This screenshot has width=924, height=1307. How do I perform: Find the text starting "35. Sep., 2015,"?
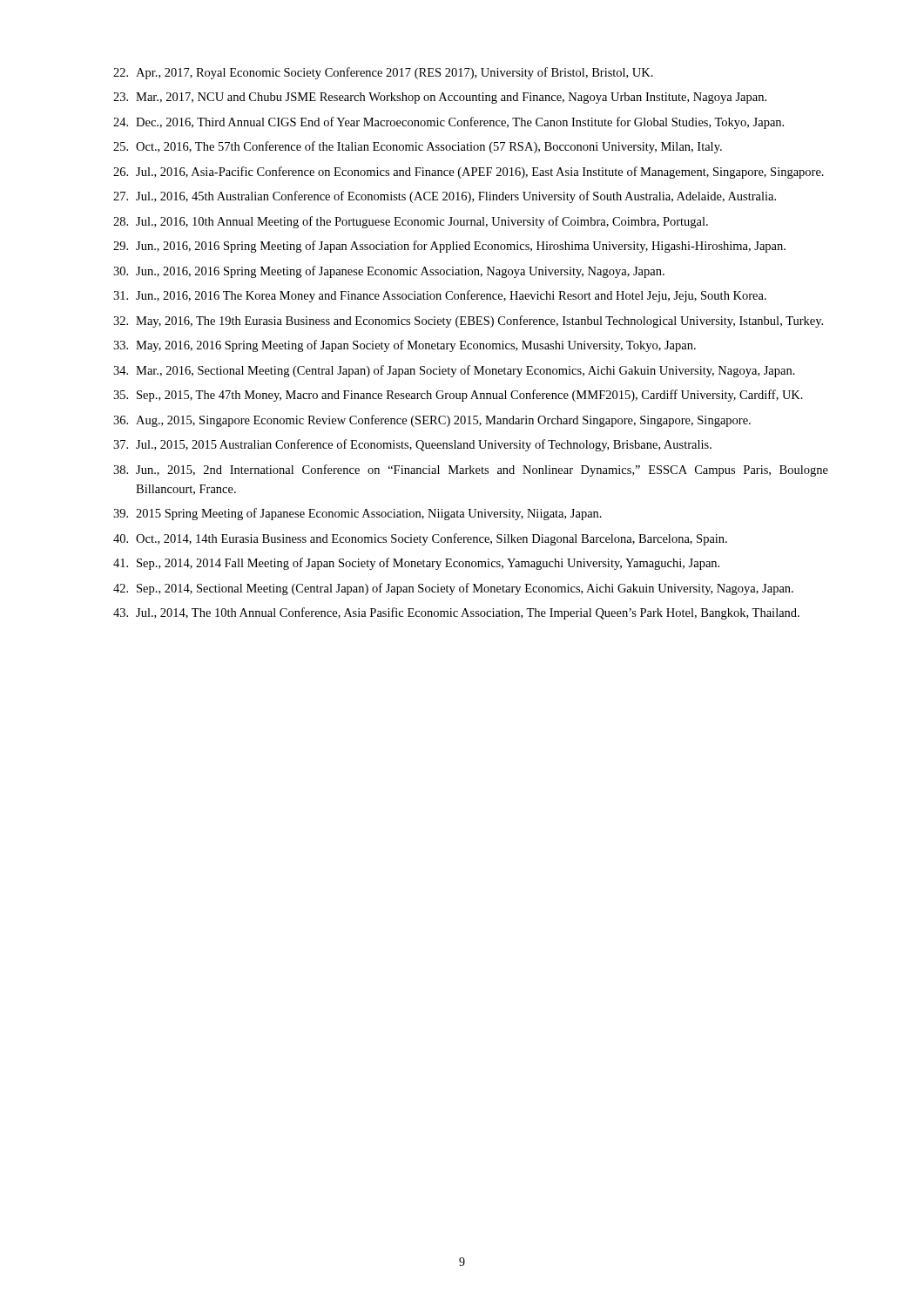click(x=462, y=395)
